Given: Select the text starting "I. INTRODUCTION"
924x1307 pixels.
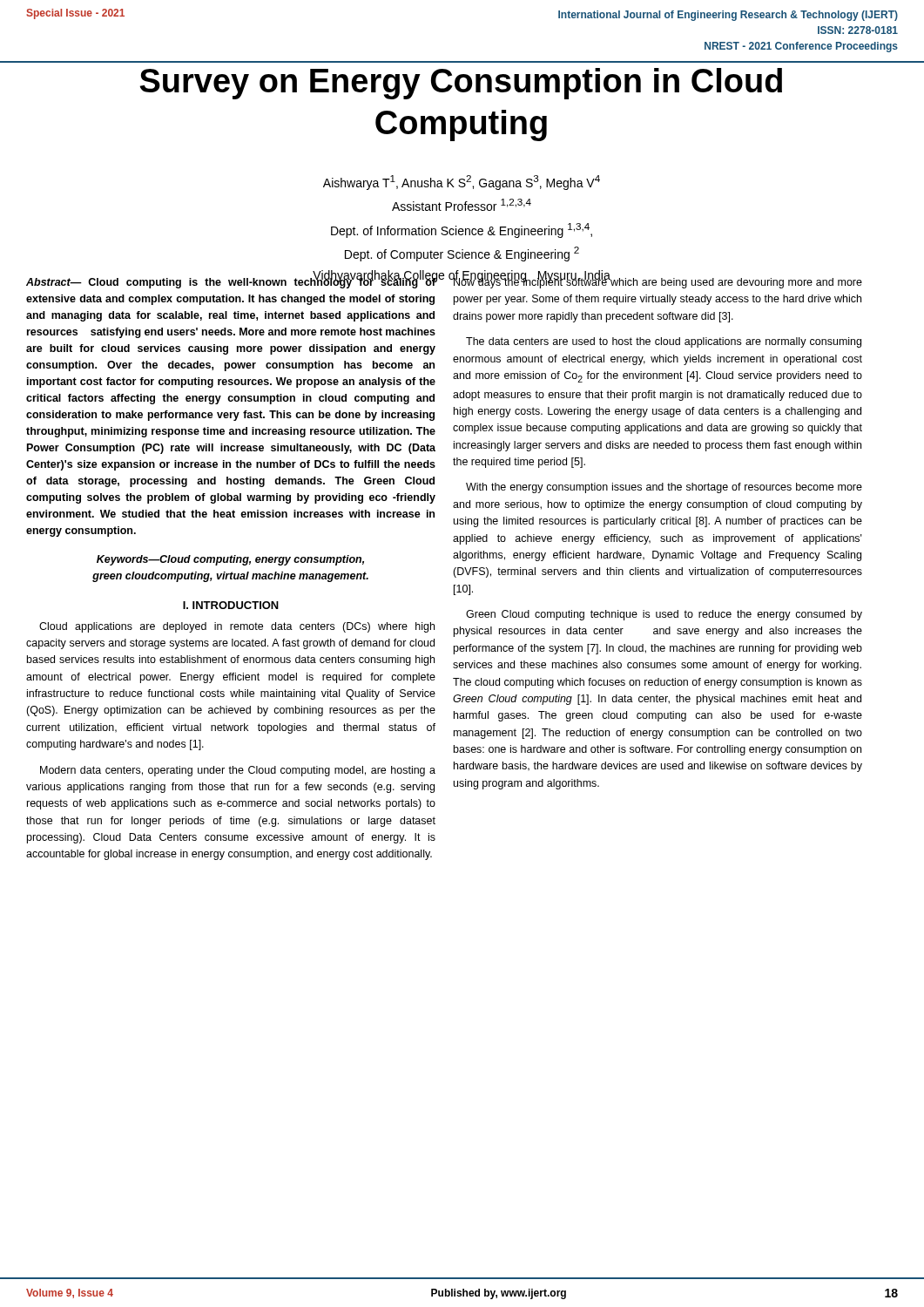Looking at the screenshot, I should click(231, 605).
